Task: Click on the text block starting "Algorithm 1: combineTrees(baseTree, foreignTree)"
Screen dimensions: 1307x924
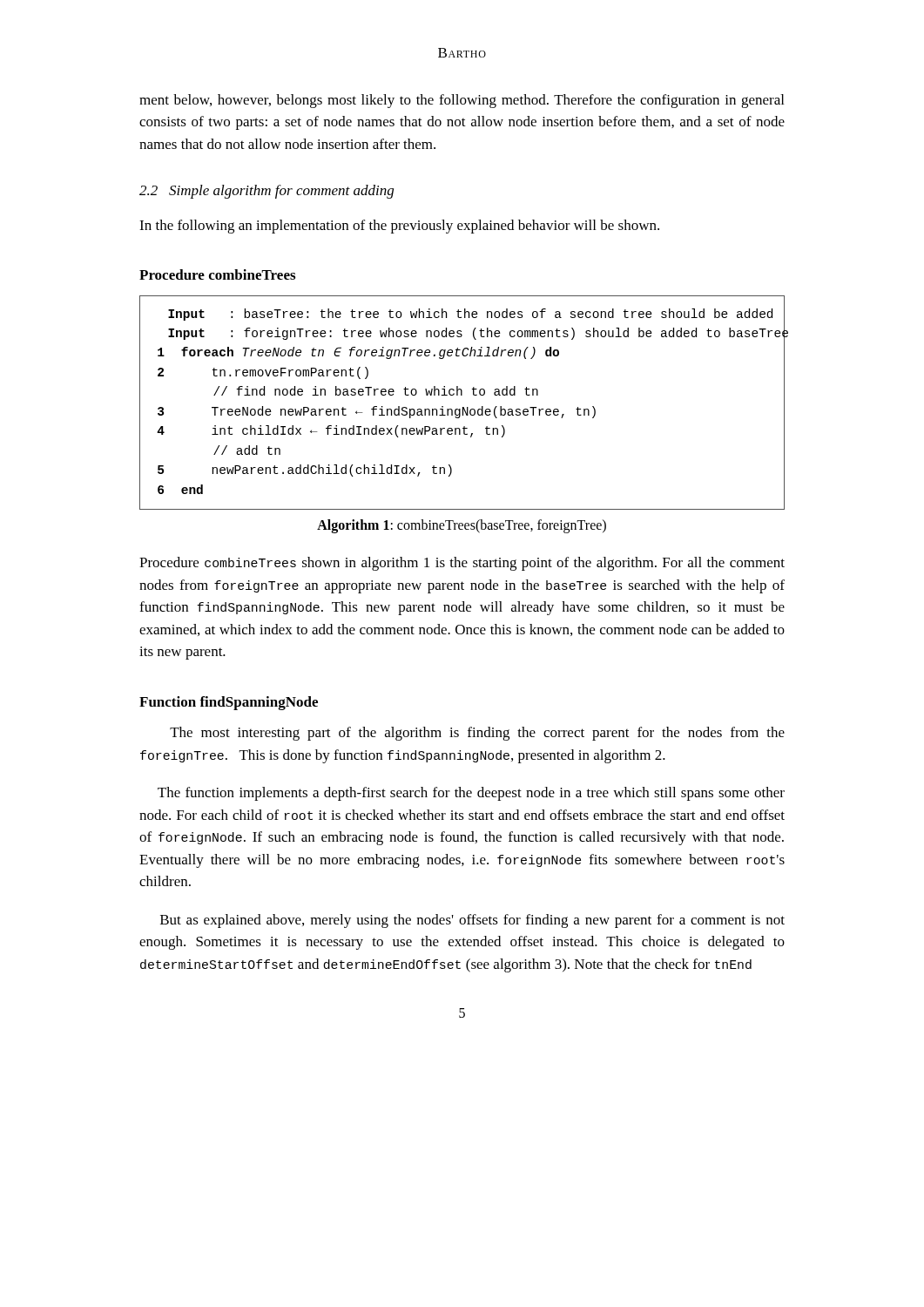Action: click(x=462, y=525)
